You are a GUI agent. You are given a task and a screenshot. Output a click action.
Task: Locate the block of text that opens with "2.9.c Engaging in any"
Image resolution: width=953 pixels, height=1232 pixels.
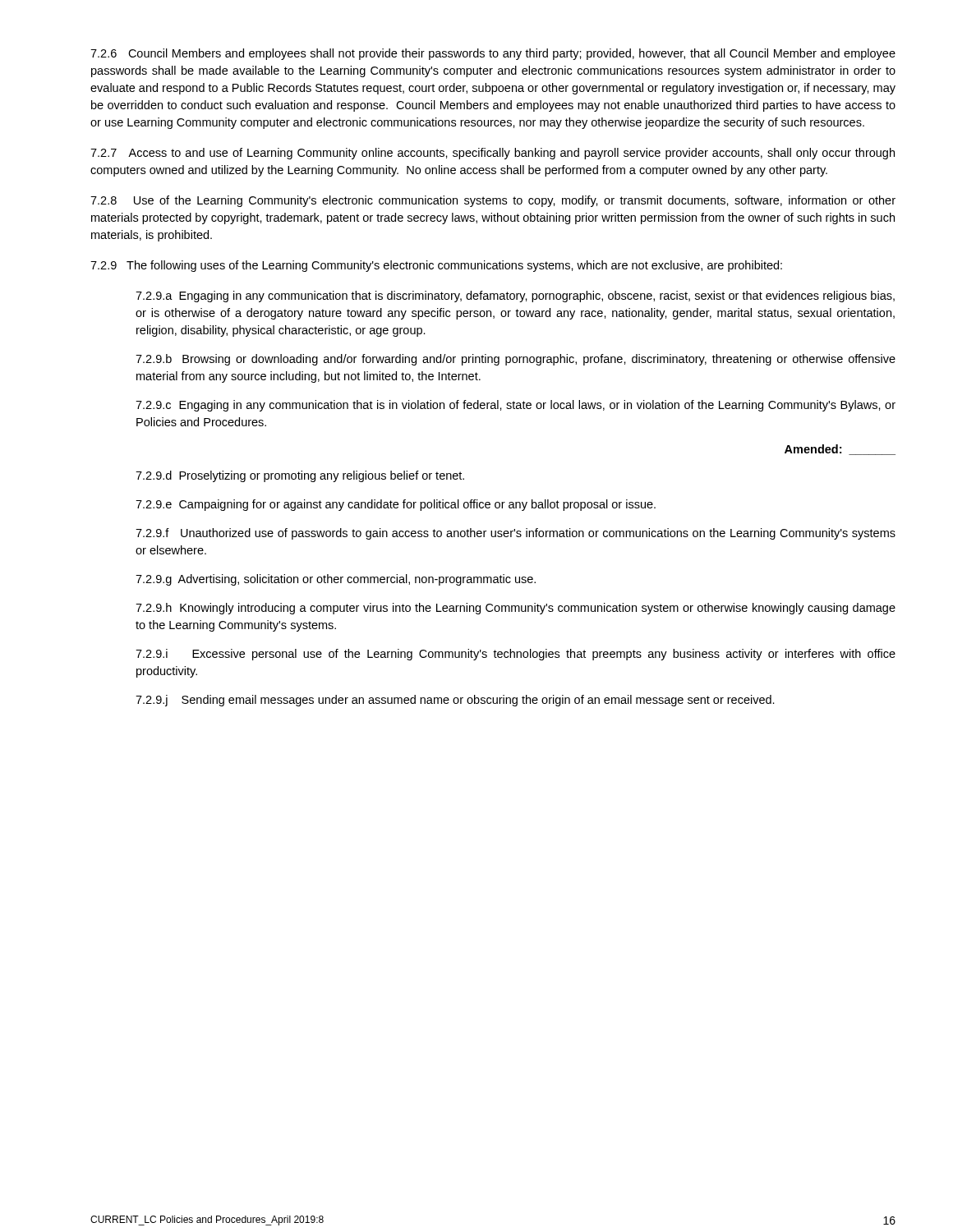click(516, 414)
